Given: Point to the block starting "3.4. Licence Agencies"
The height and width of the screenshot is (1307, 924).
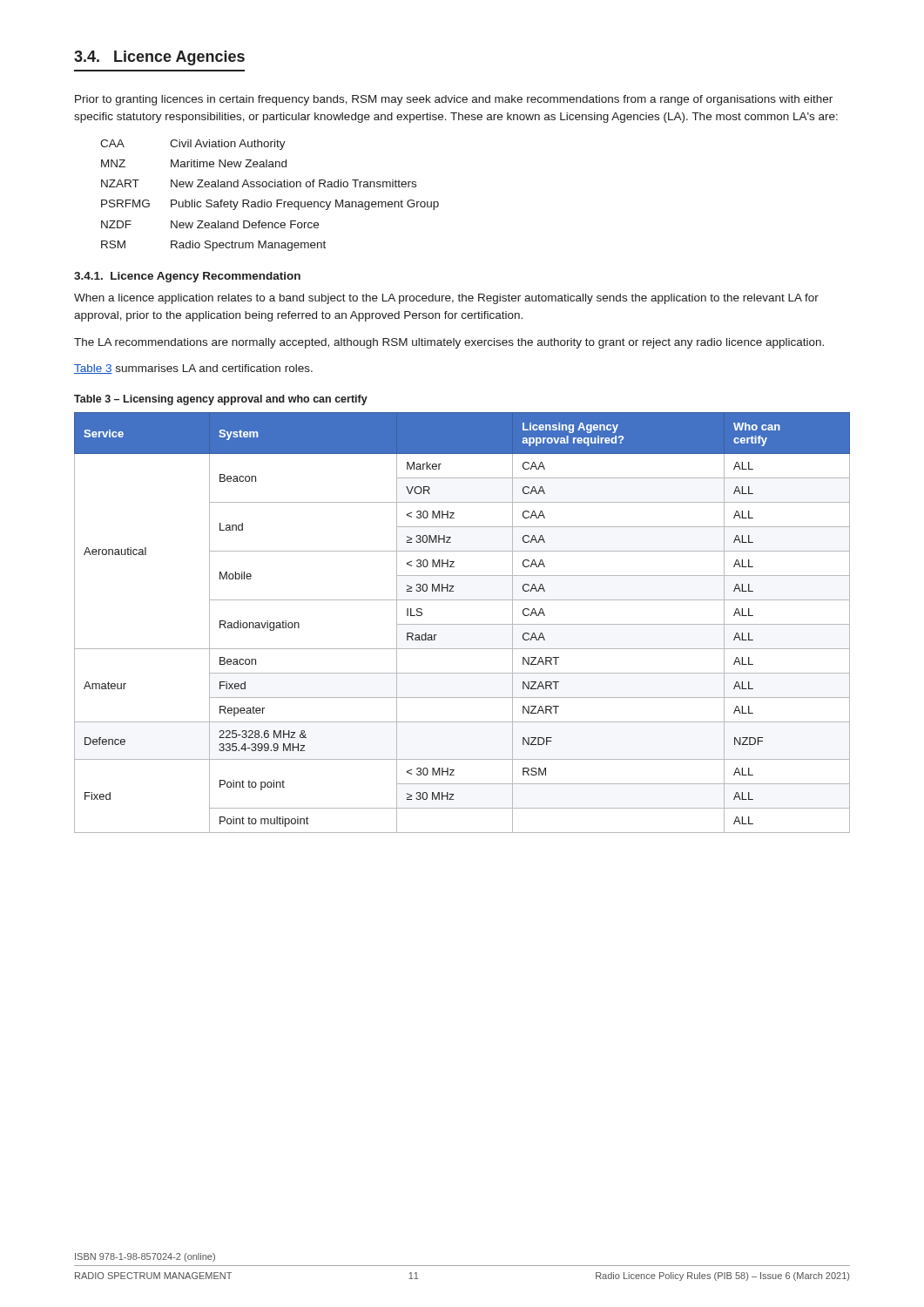Looking at the screenshot, I should (160, 60).
